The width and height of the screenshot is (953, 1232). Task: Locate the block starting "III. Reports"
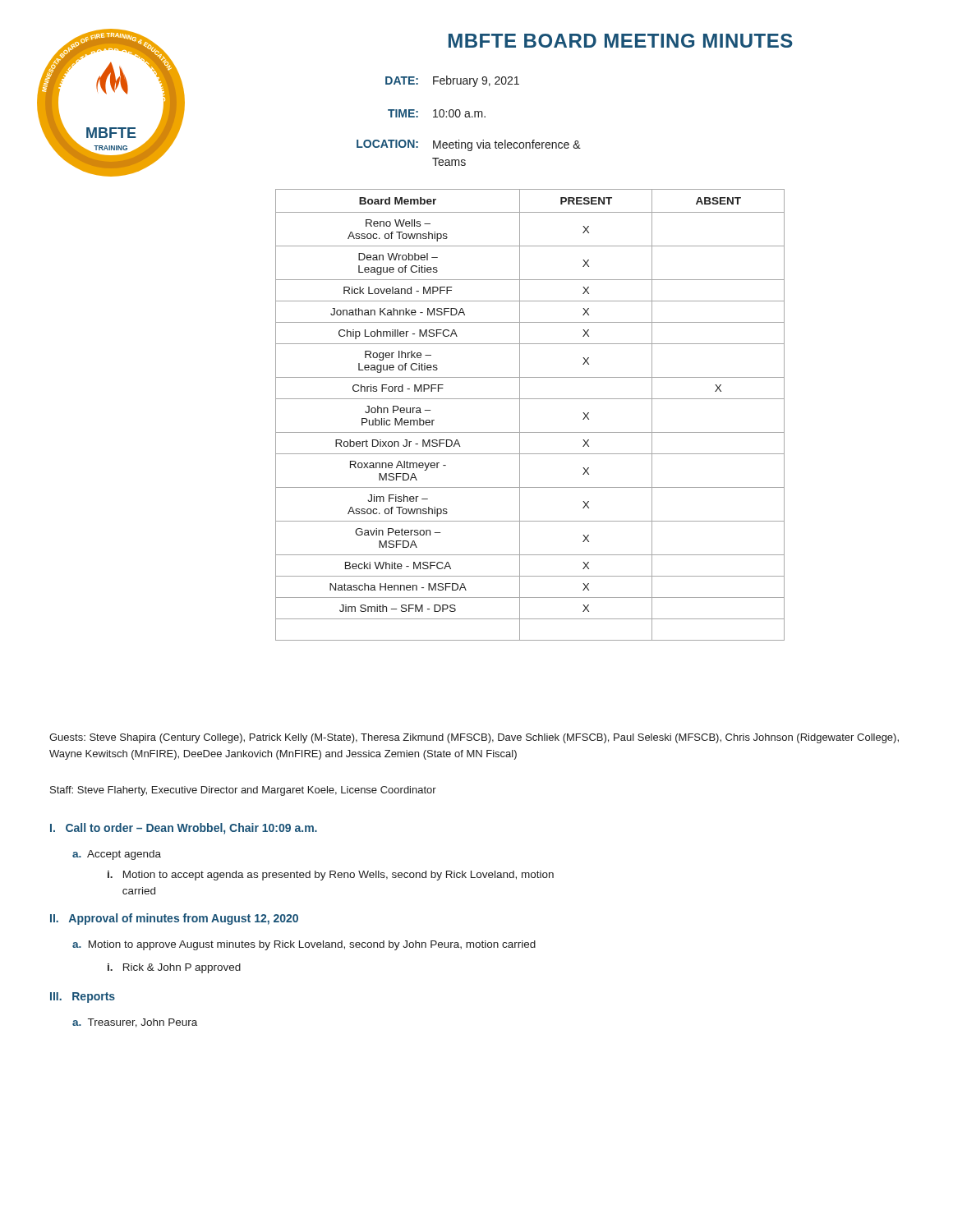coord(82,996)
